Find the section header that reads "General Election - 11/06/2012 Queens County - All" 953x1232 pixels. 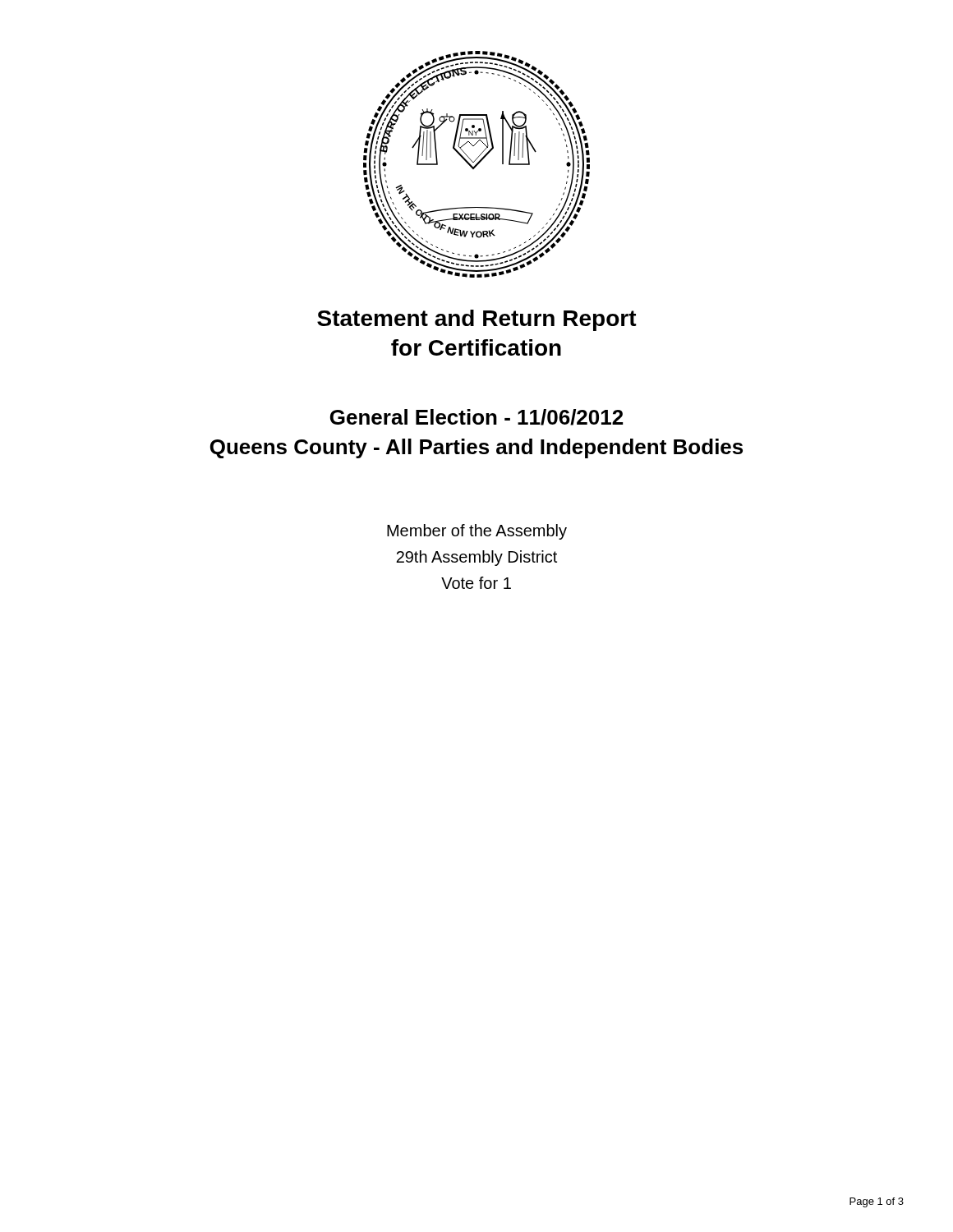coord(476,432)
